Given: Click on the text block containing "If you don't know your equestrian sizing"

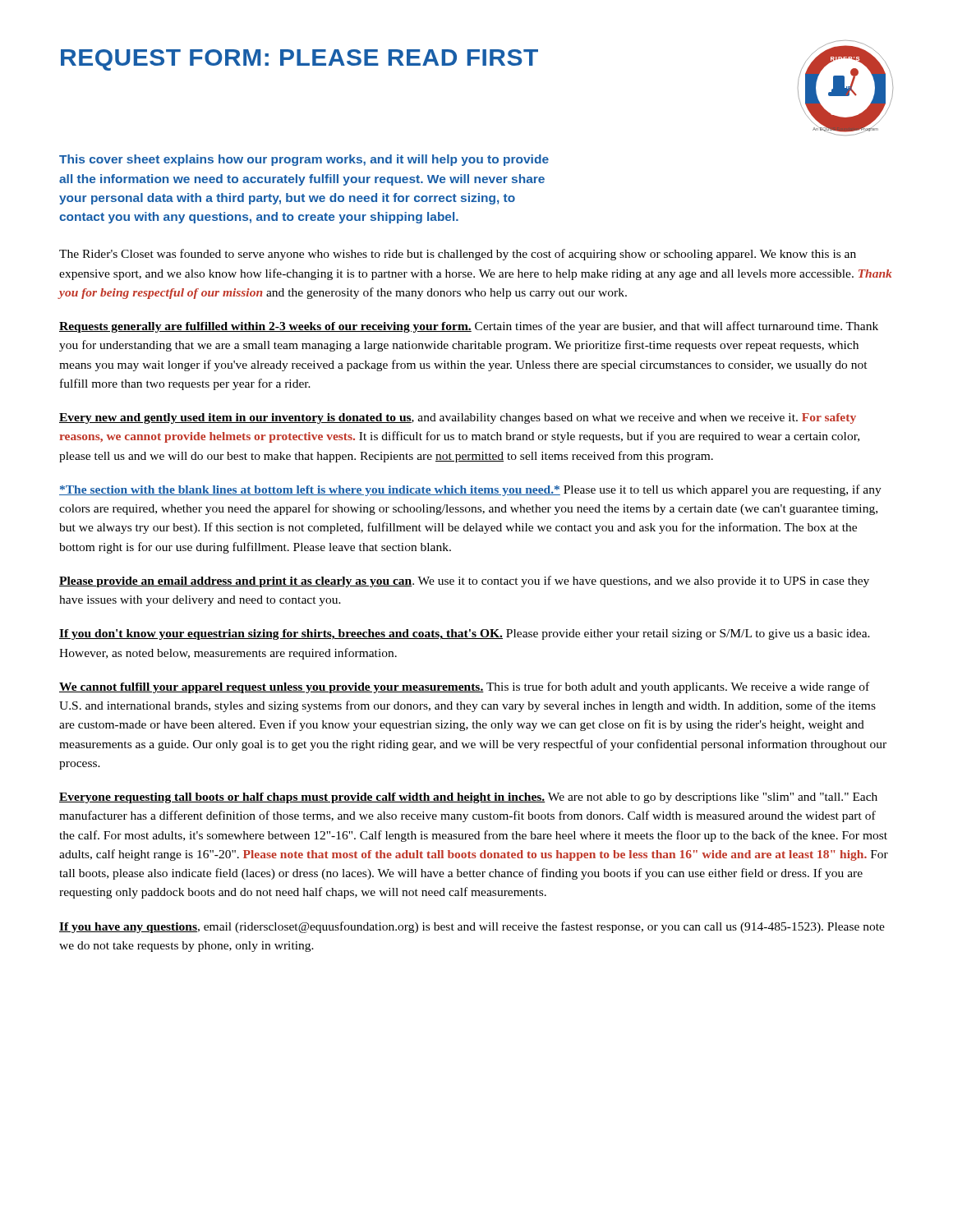Looking at the screenshot, I should click(x=465, y=643).
